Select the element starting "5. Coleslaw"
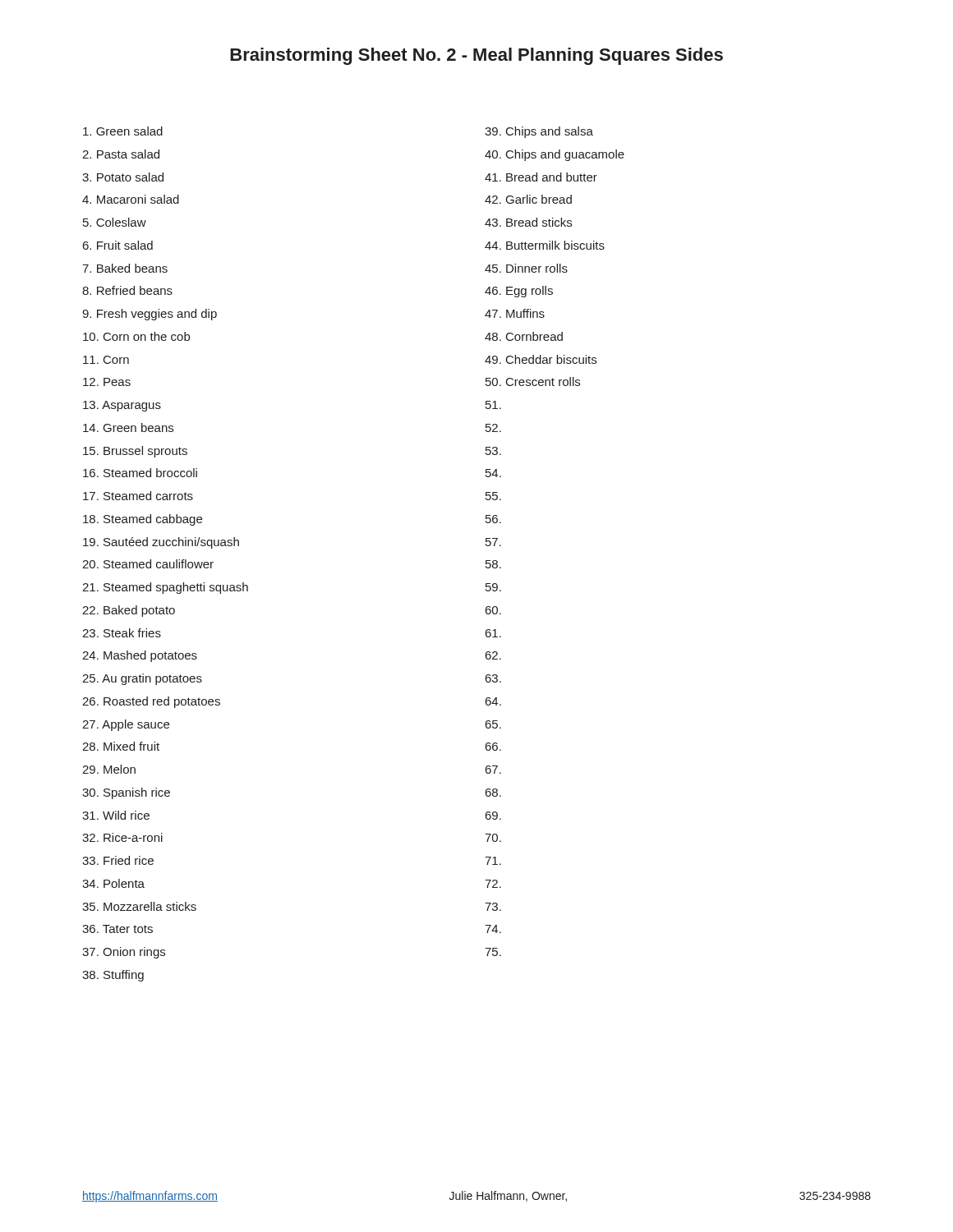 (x=114, y=222)
